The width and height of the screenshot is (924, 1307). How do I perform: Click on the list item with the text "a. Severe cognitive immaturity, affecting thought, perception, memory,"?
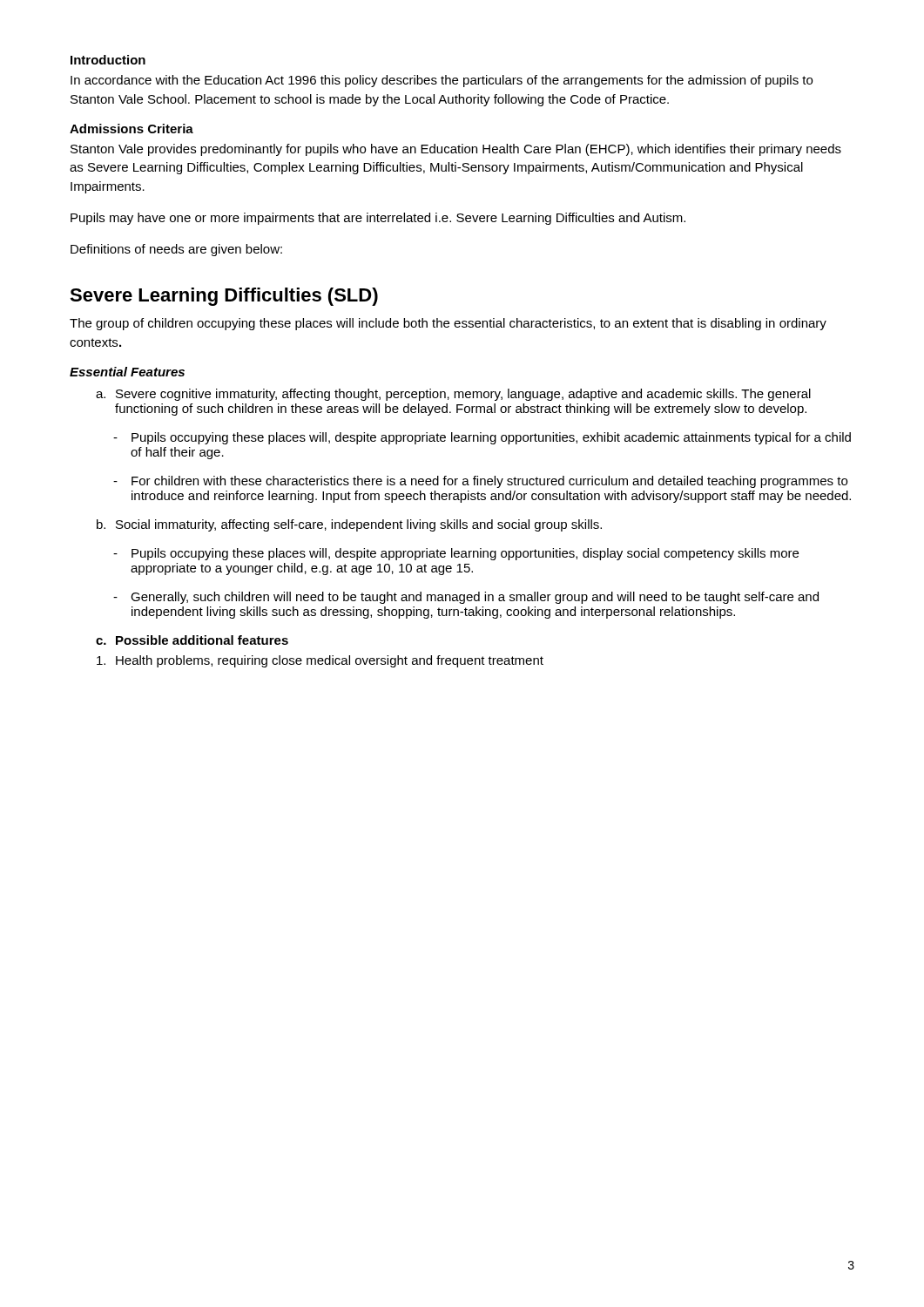point(475,401)
